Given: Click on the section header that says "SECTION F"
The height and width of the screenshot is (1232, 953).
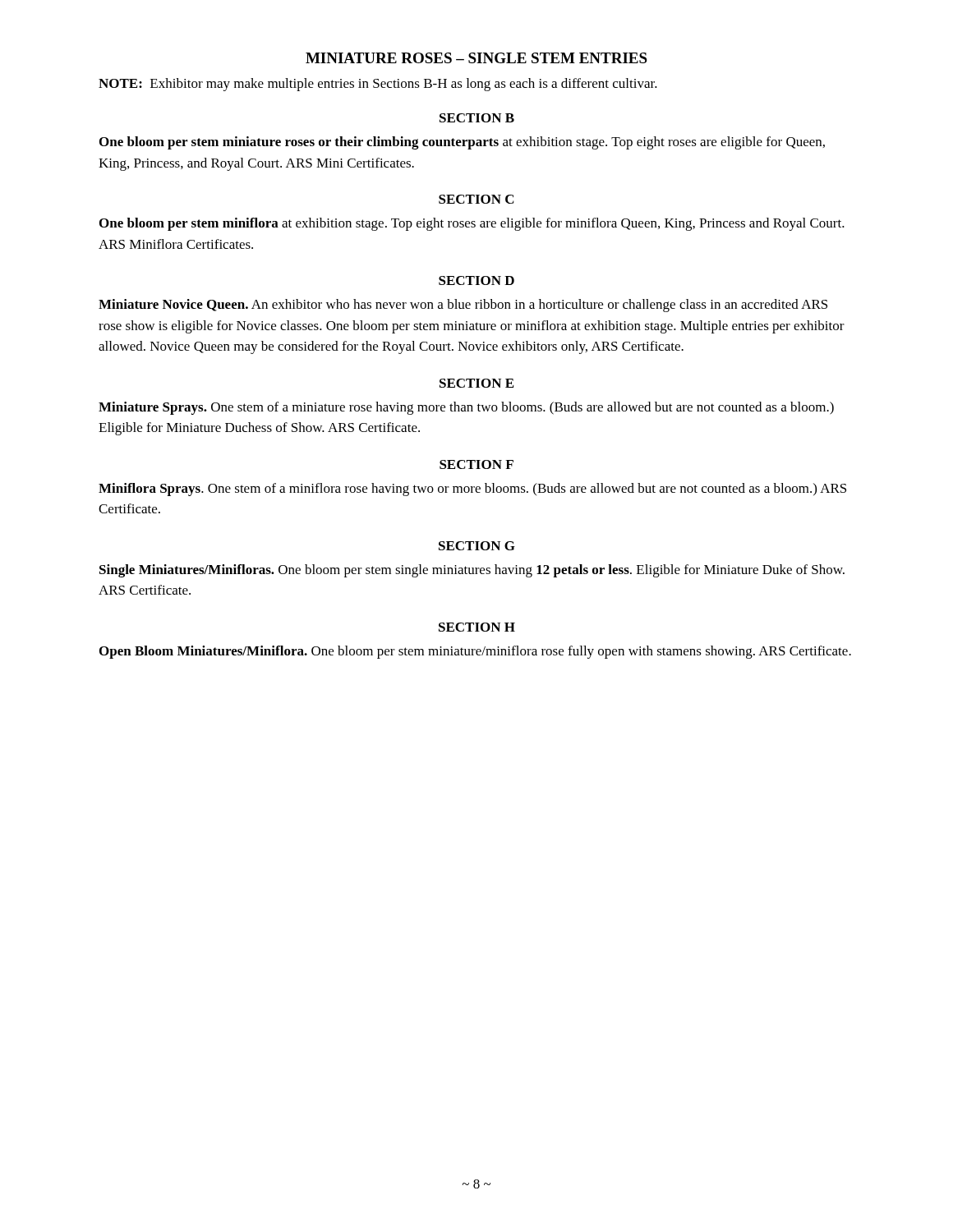Looking at the screenshot, I should tap(476, 464).
